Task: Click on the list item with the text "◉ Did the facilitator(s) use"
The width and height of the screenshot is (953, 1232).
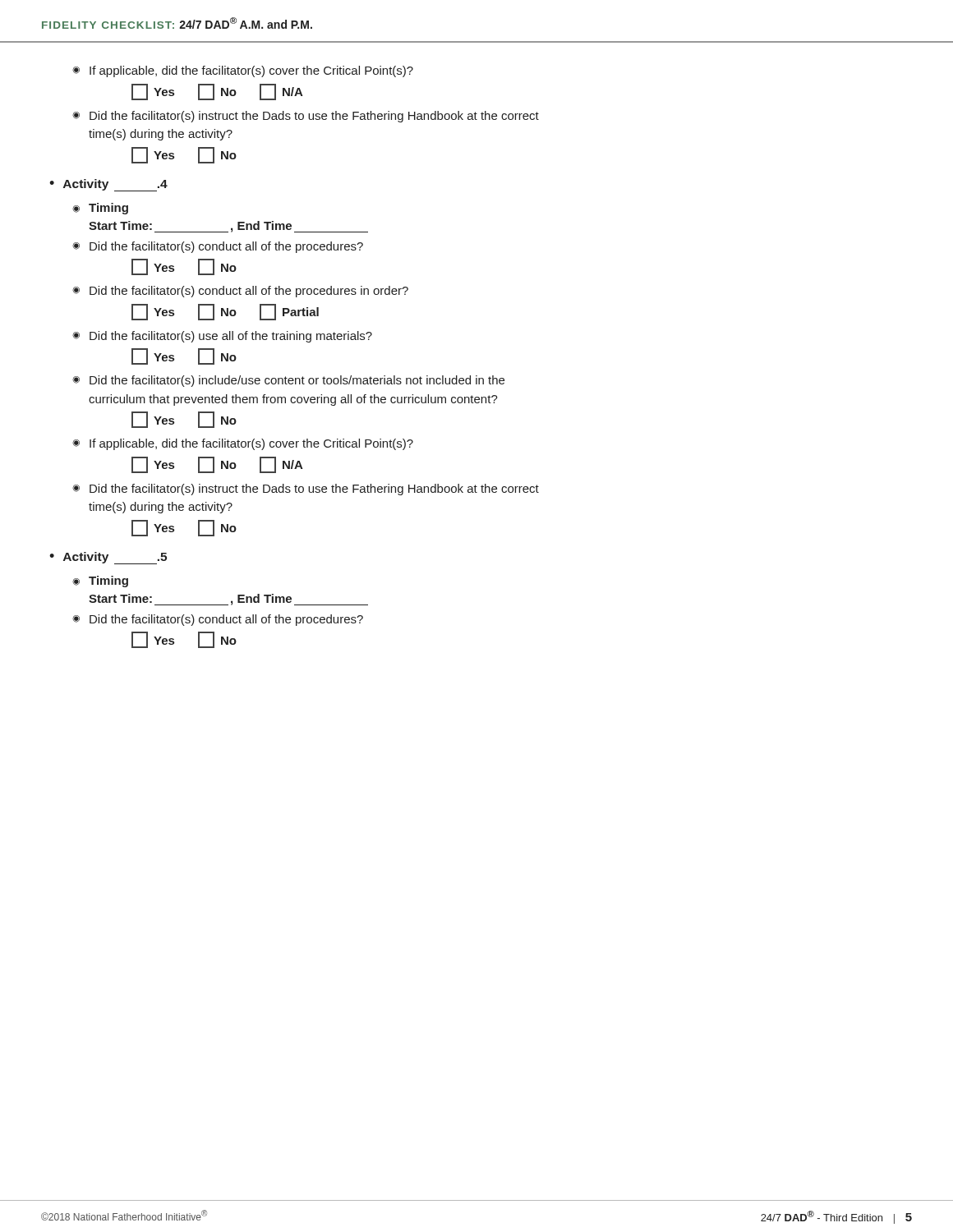Action: 222,336
